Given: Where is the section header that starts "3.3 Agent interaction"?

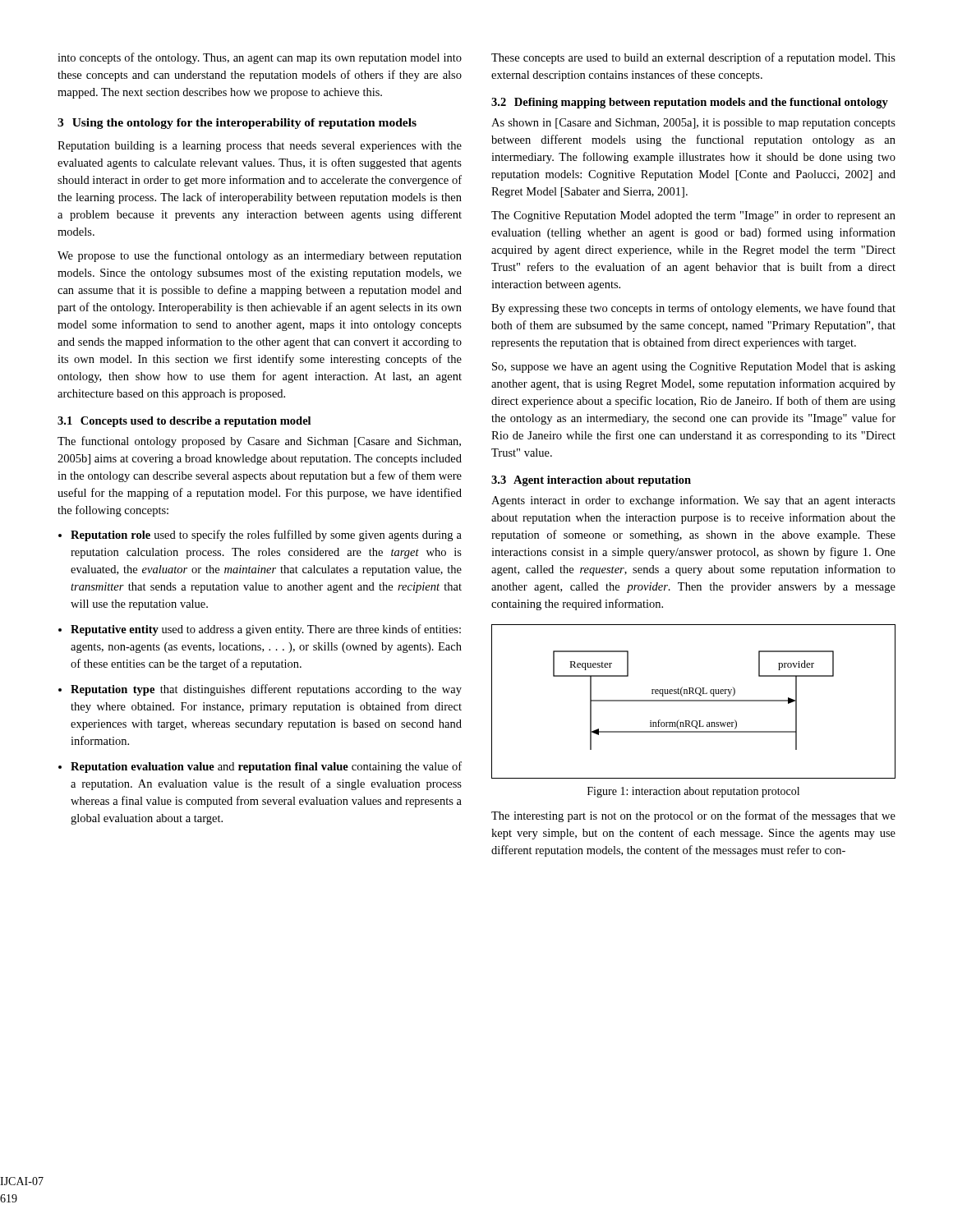Looking at the screenshot, I should click(x=693, y=480).
